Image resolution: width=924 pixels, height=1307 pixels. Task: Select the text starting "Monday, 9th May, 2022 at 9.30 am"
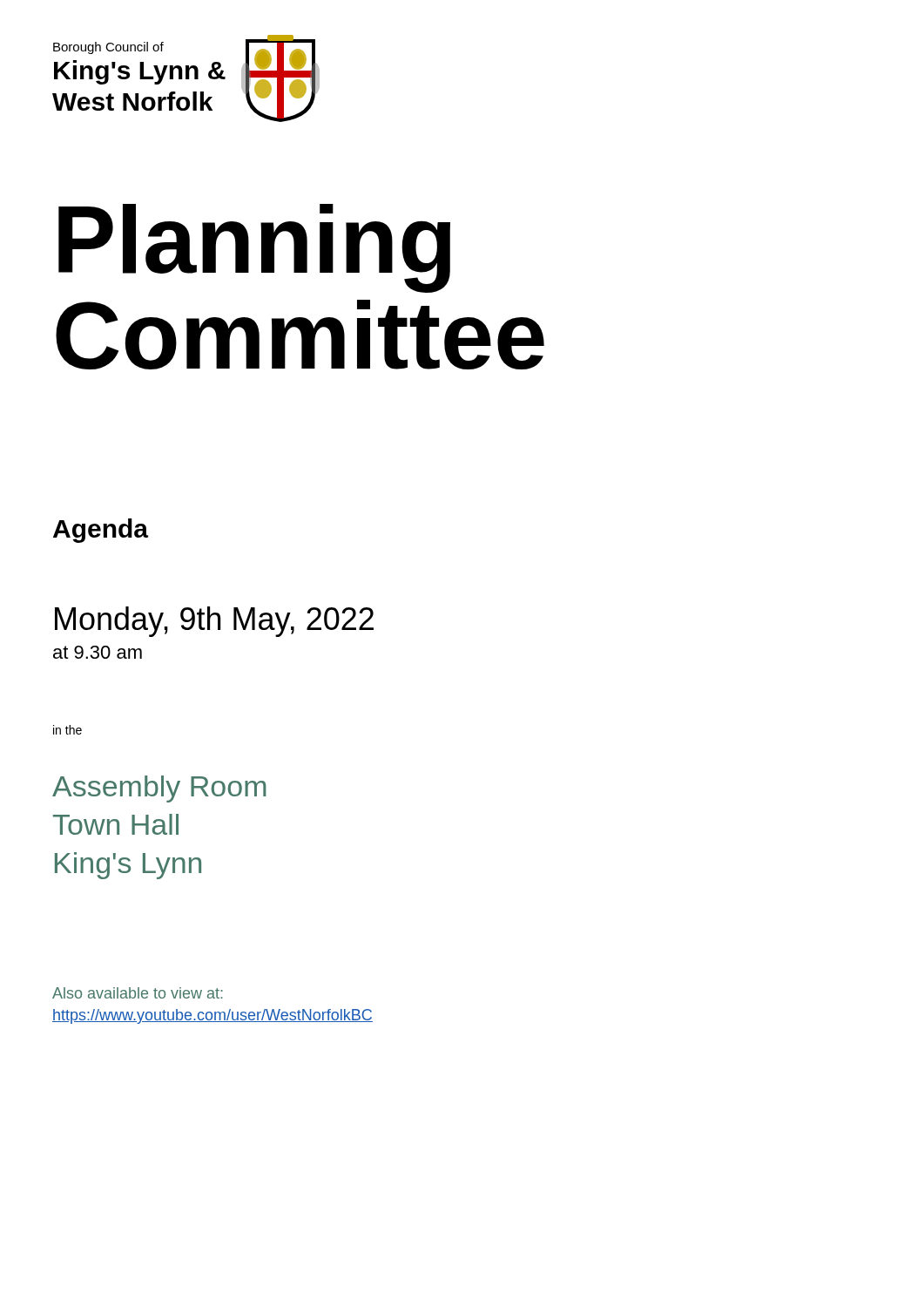click(x=214, y=633)
